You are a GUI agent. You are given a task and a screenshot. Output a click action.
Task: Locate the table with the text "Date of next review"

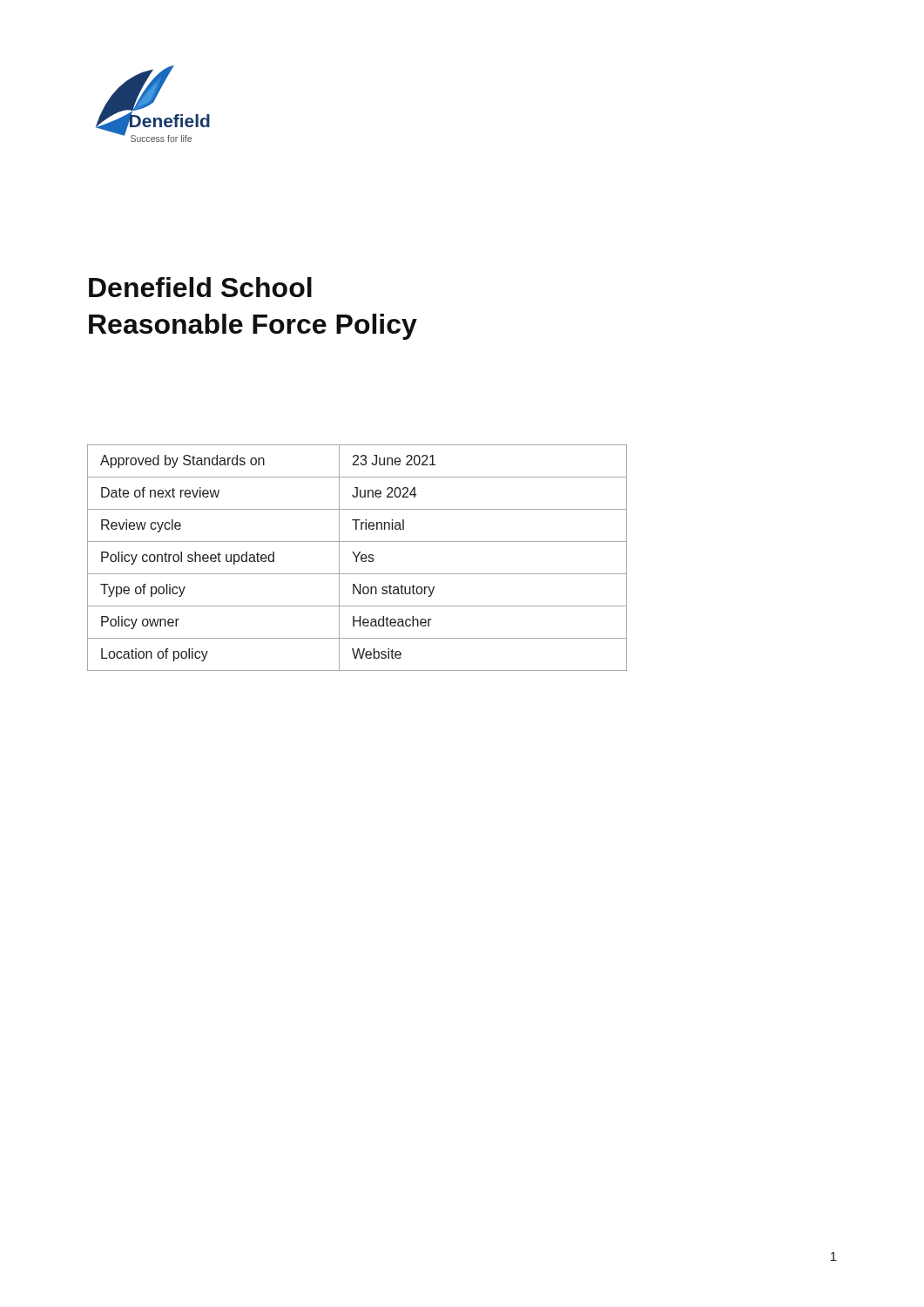[x=357, y=558]
